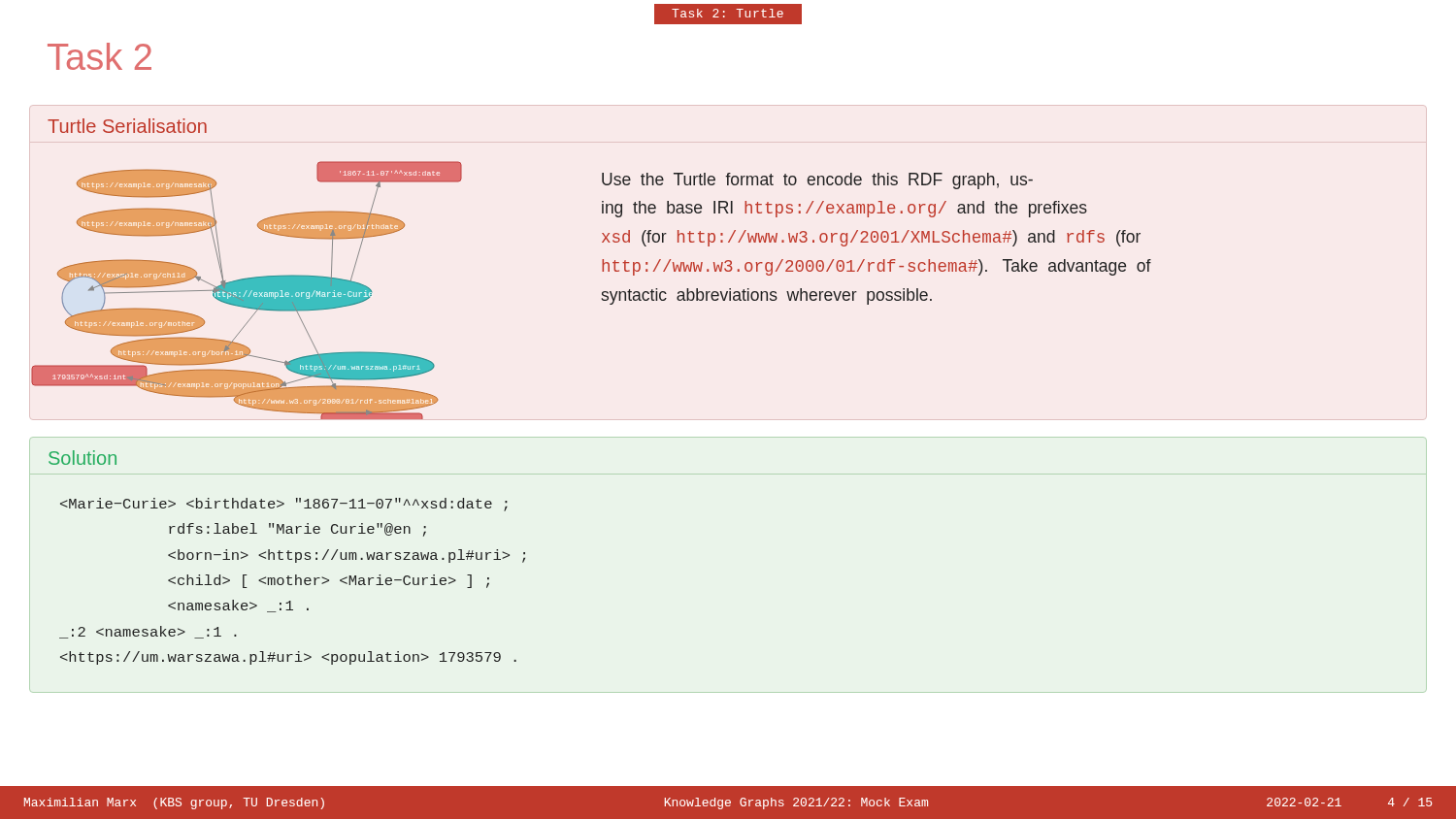The width and height of the screenshot is (1456, 819).
Task: Click where it says "Turtle Serialisation"
Action: point(128,126)
